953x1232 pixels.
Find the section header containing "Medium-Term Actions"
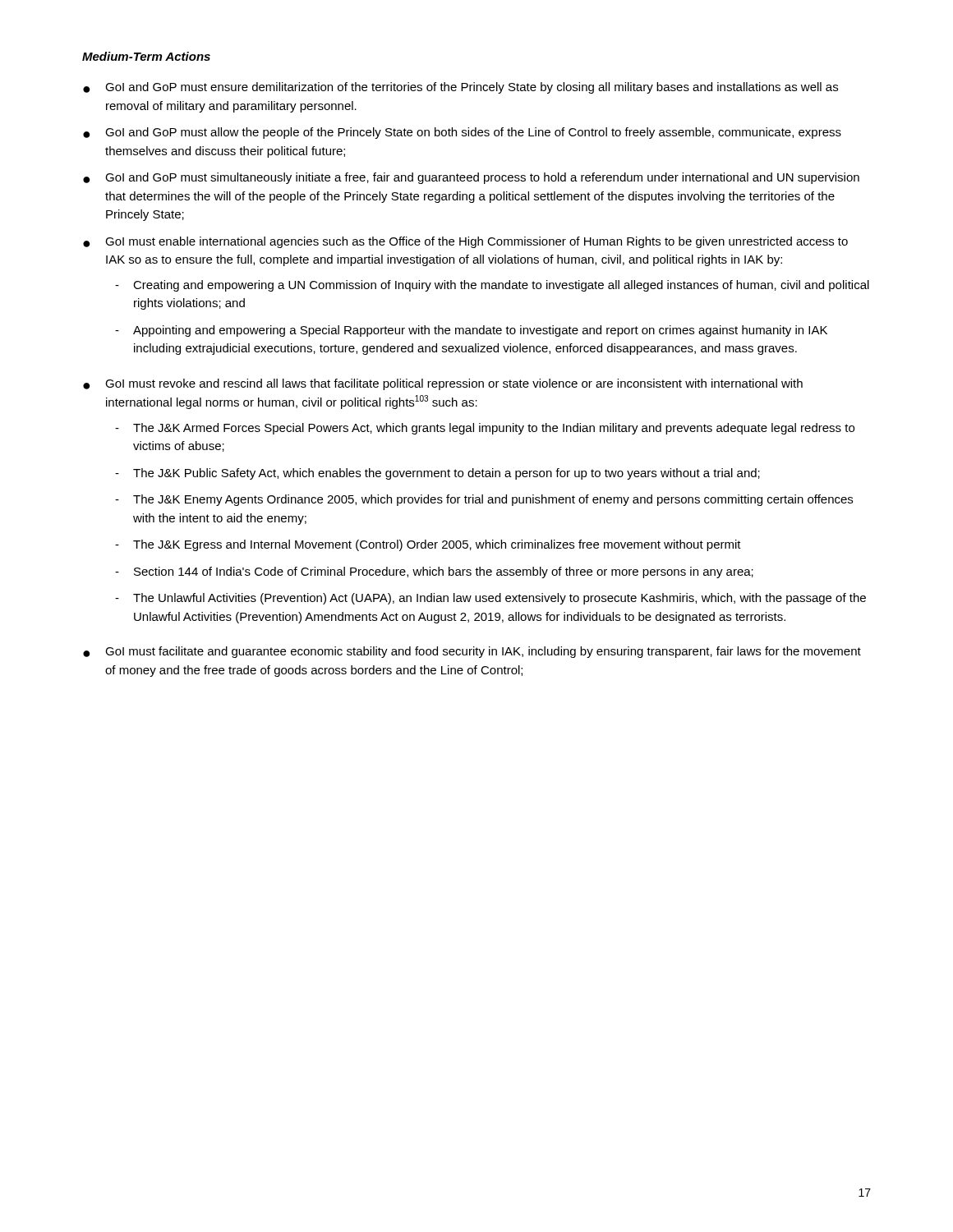146,56
